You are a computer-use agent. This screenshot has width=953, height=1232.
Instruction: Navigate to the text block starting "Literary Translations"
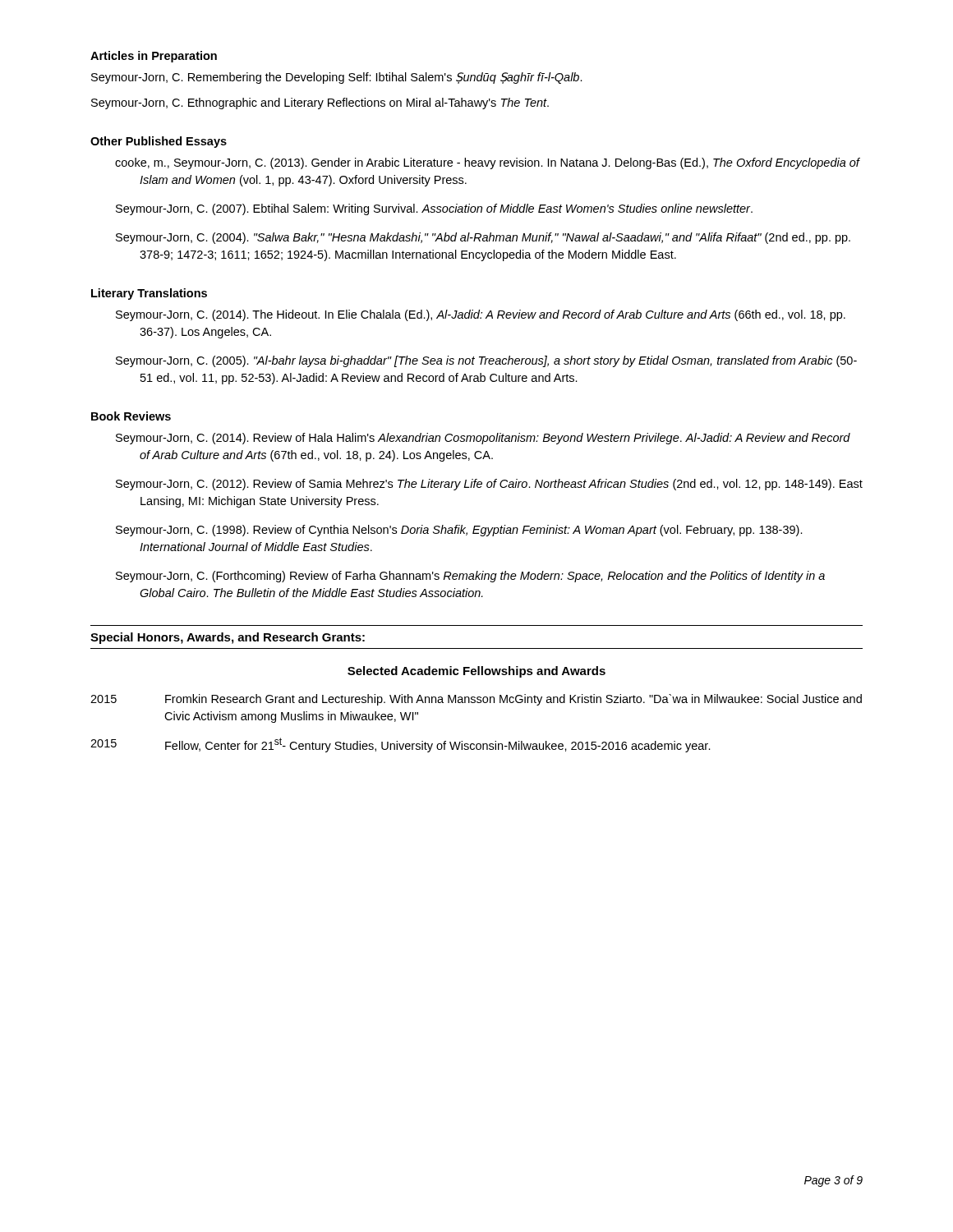[x=149, y=293]
